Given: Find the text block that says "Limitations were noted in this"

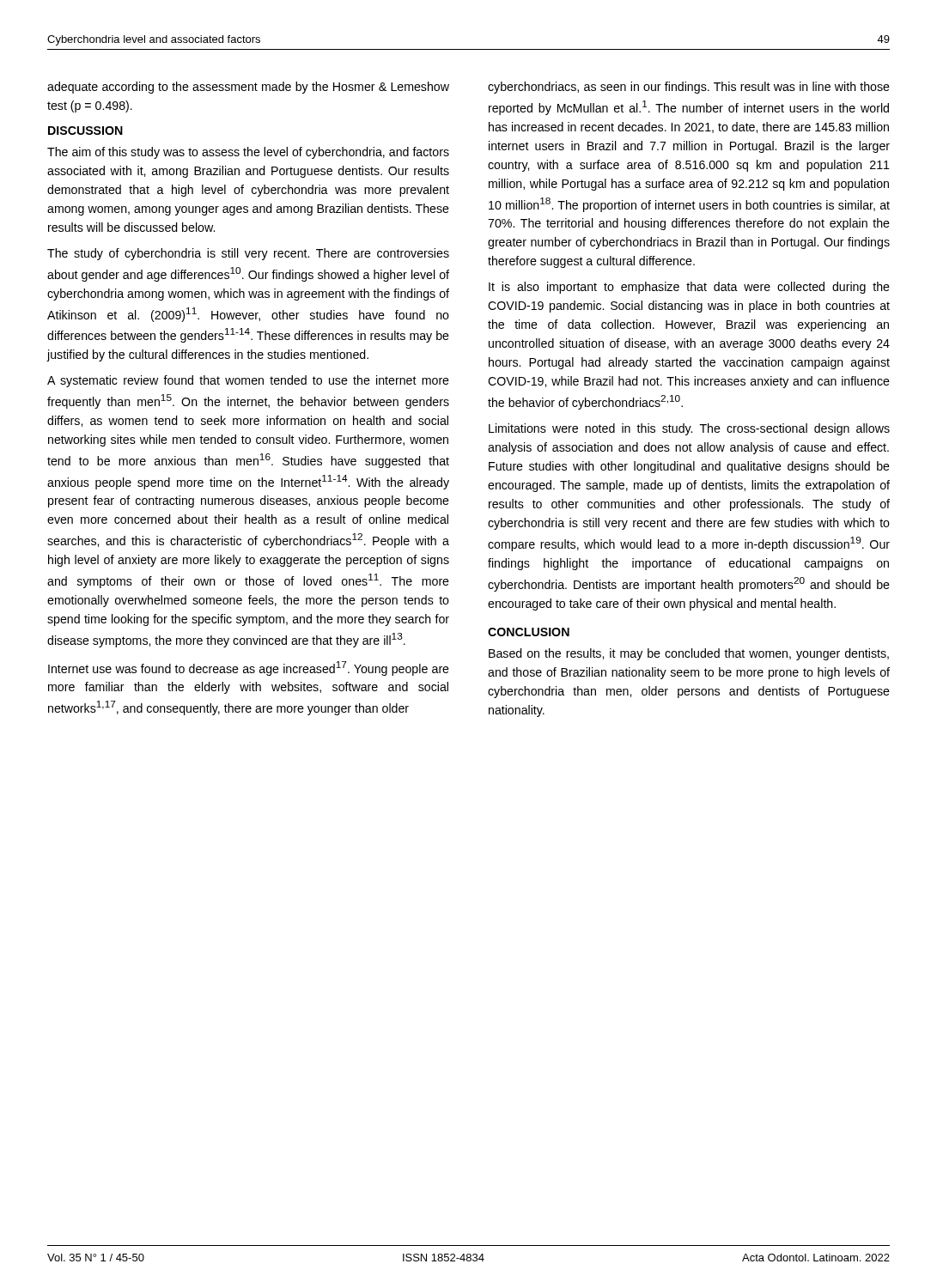Looking at the screenshot, I should coord(689,516).
